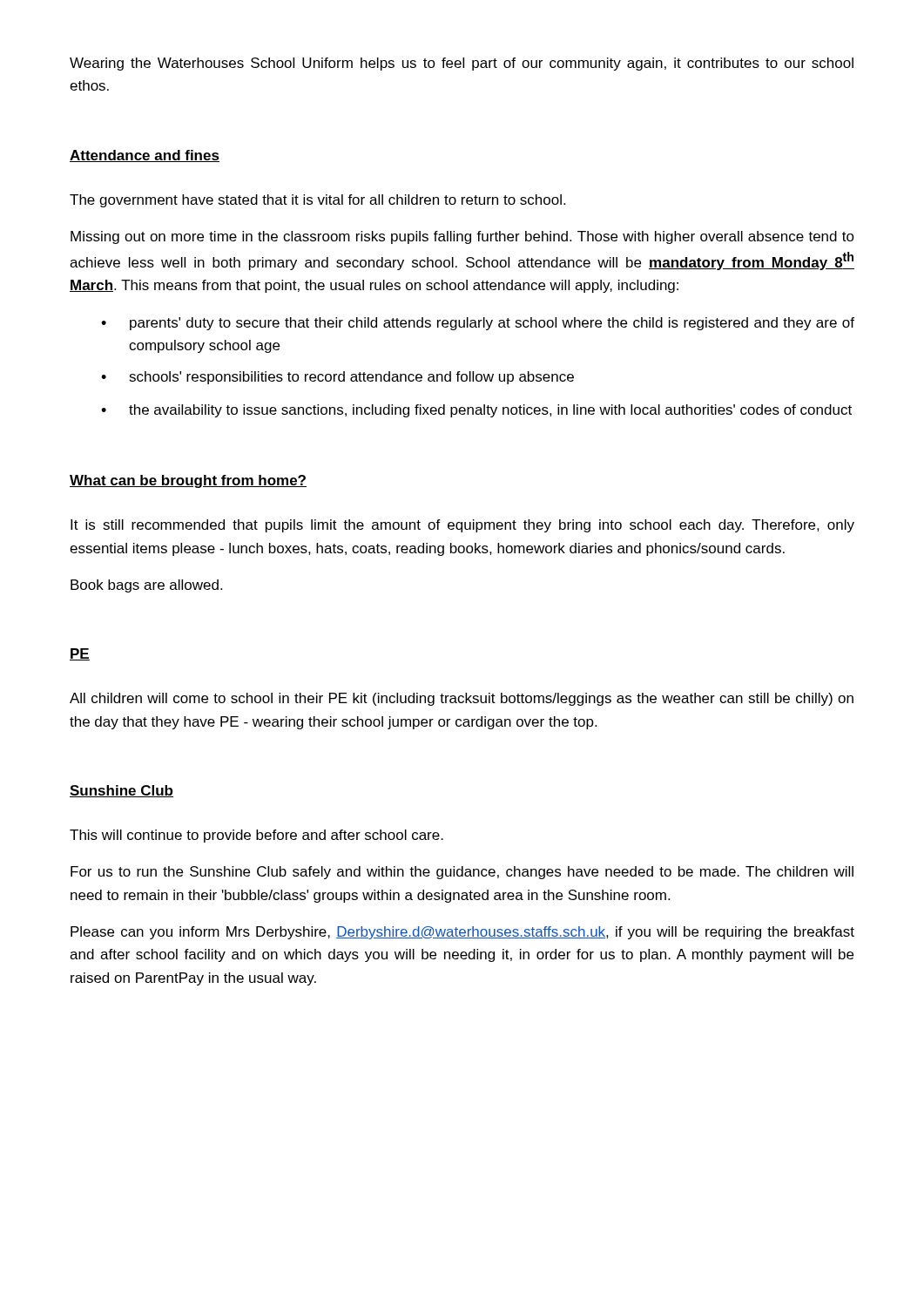Find the block on this page that starts "Wearing the Waterhouses School Uniform helps us"
Screen dimensions: 1307x924
462,75
